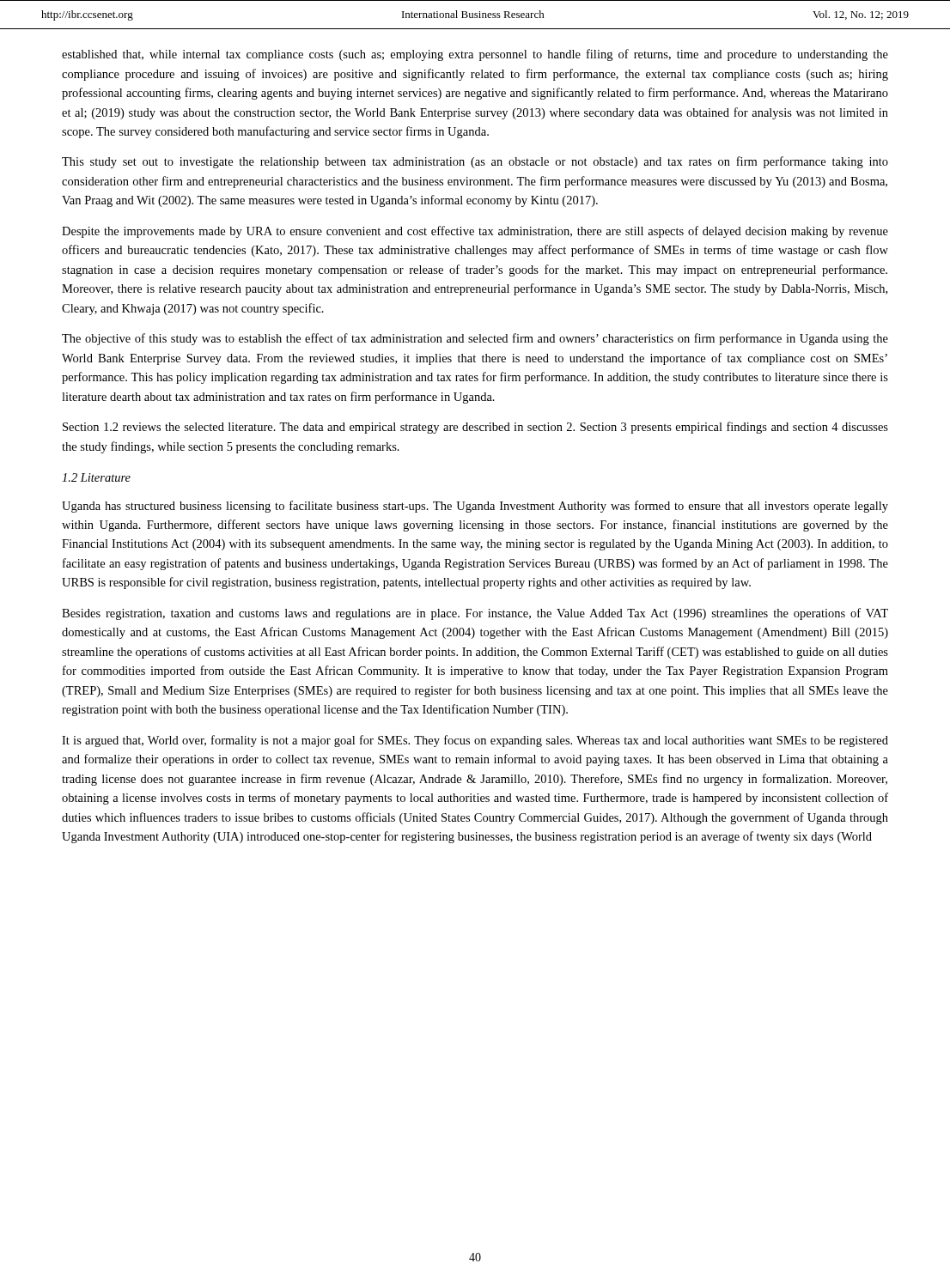Locate the passage starting "This study set out to investigate the relationship"
Screen dimensions: 1288x950
click(x=475, y=181)
